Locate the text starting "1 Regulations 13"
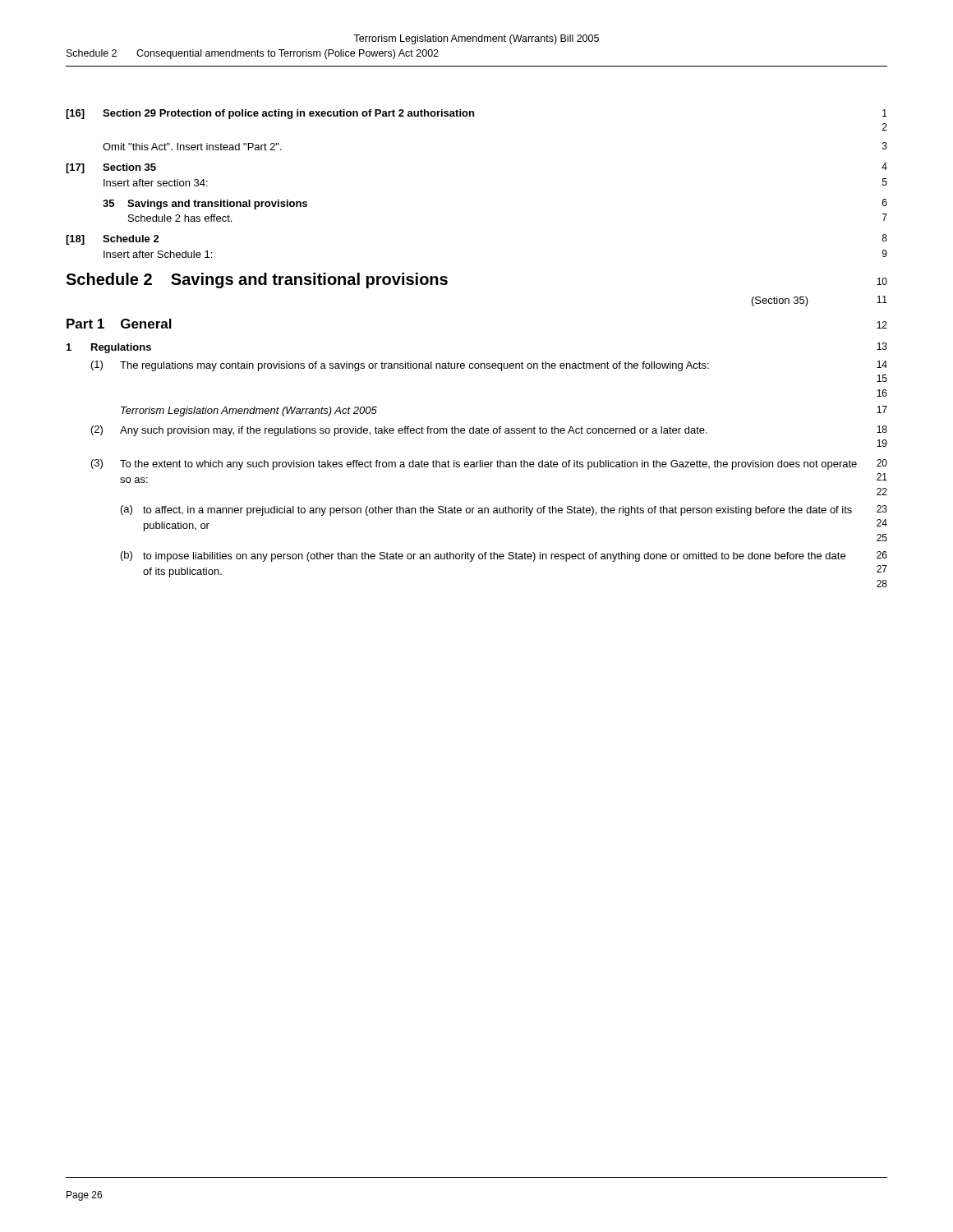Image resolution: width=953 pixels, height=1232 pixels. coord(118,348)
